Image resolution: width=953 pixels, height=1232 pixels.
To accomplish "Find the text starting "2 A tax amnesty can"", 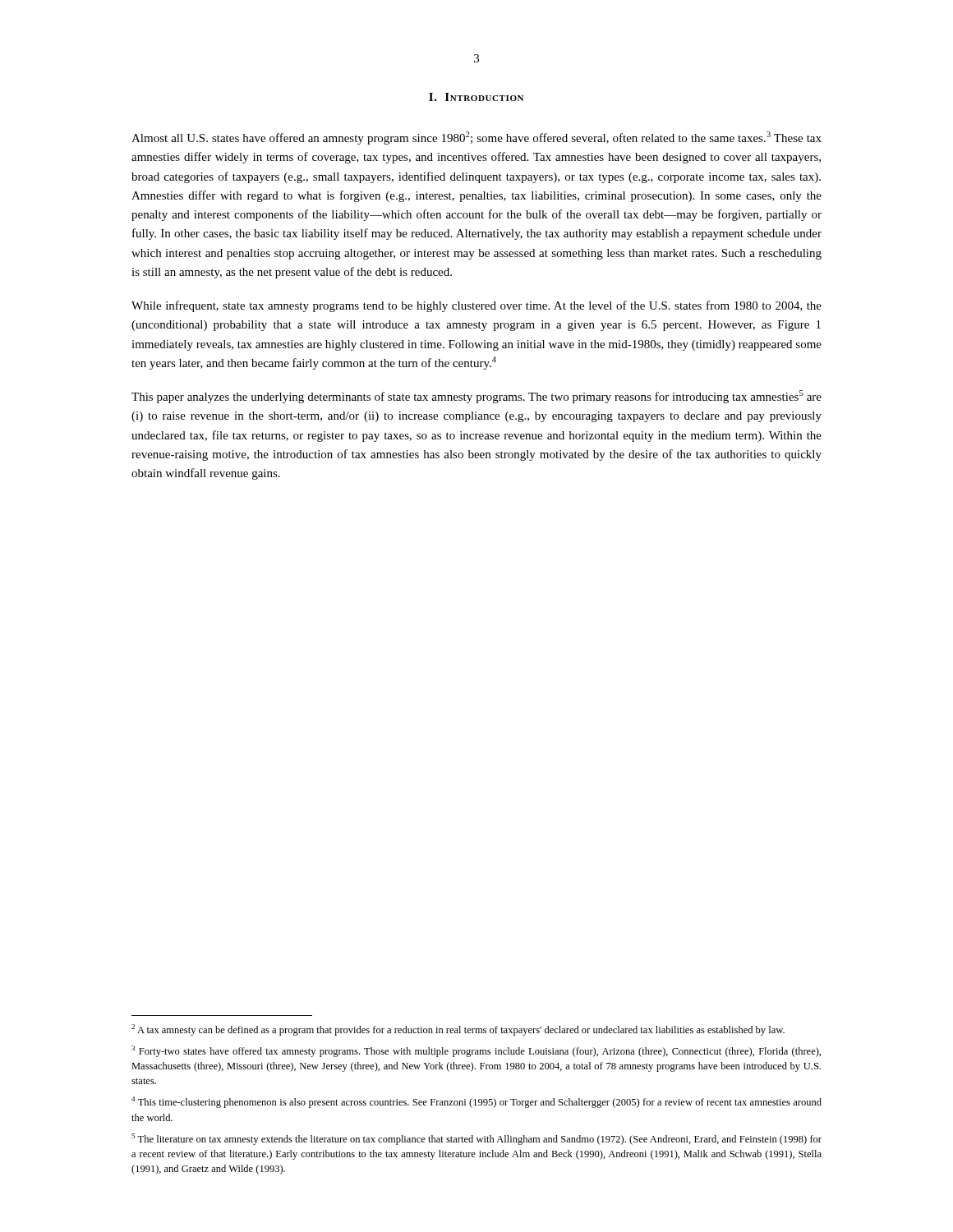I will point(458,1029).
